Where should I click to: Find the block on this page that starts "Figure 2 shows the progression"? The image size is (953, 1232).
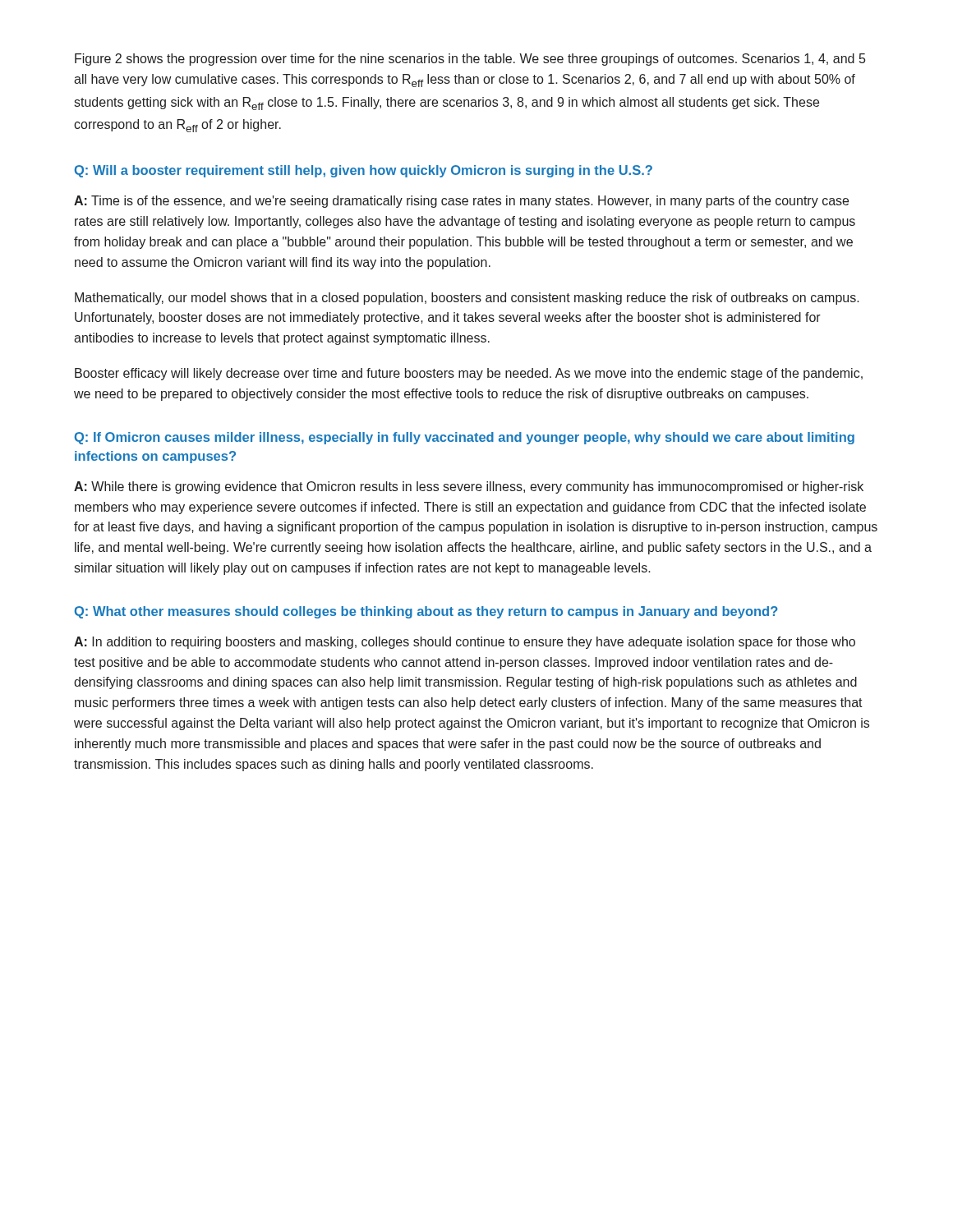[470, 94]
